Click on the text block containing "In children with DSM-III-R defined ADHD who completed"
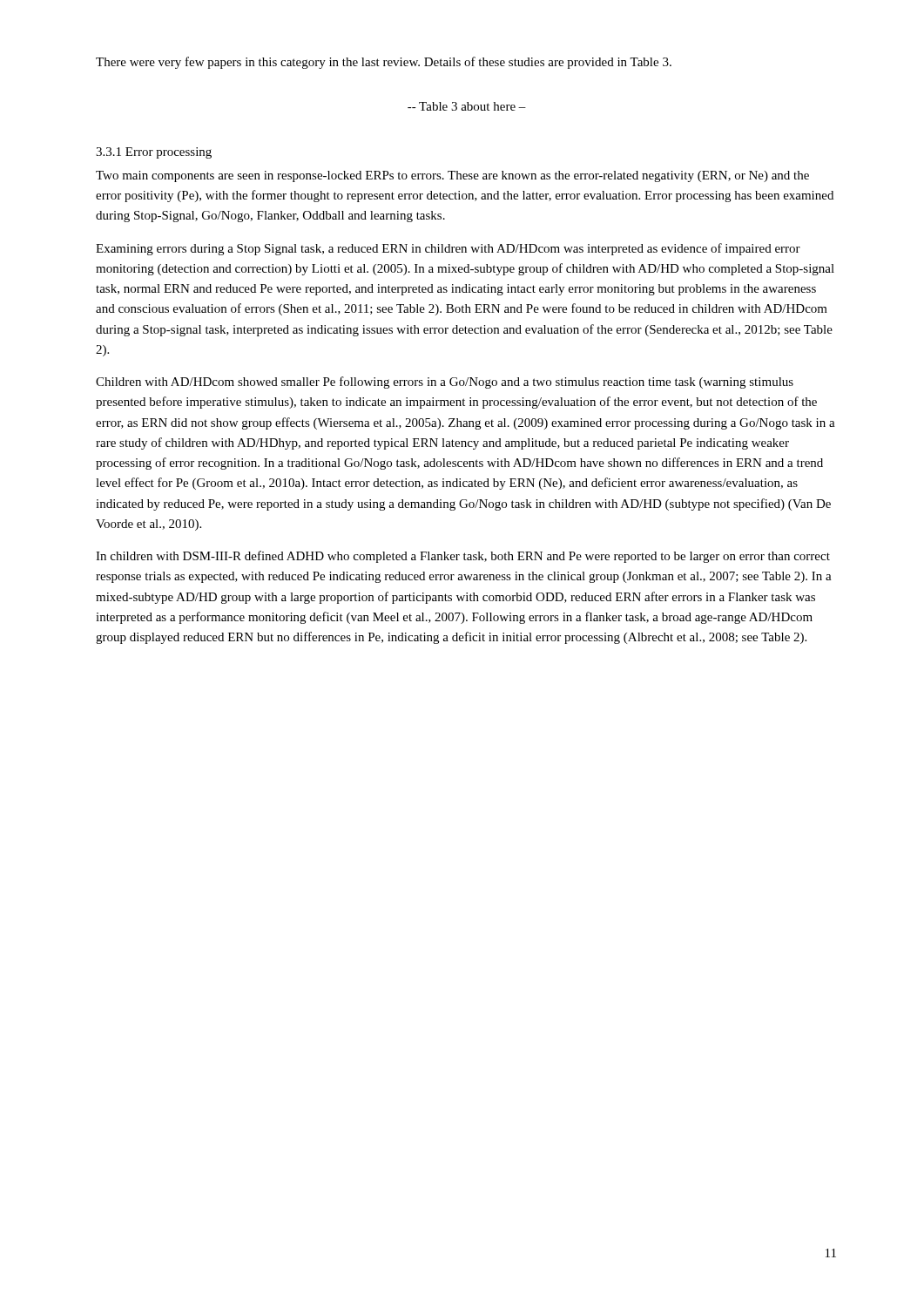Viewport: 924px width, 1307px height. [x=466, y=597]
